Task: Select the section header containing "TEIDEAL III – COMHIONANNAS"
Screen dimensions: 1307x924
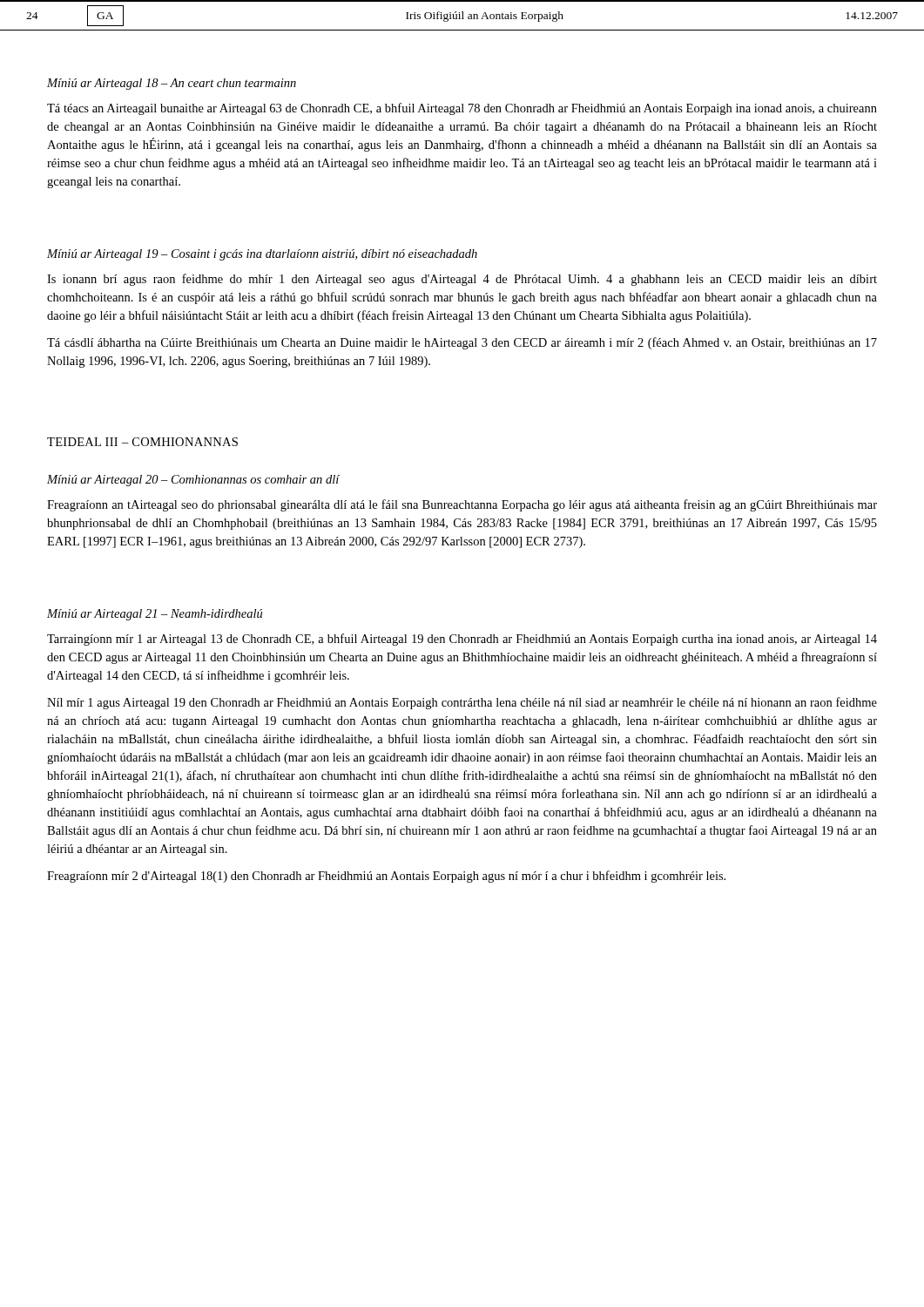Action: pos(143,442)
